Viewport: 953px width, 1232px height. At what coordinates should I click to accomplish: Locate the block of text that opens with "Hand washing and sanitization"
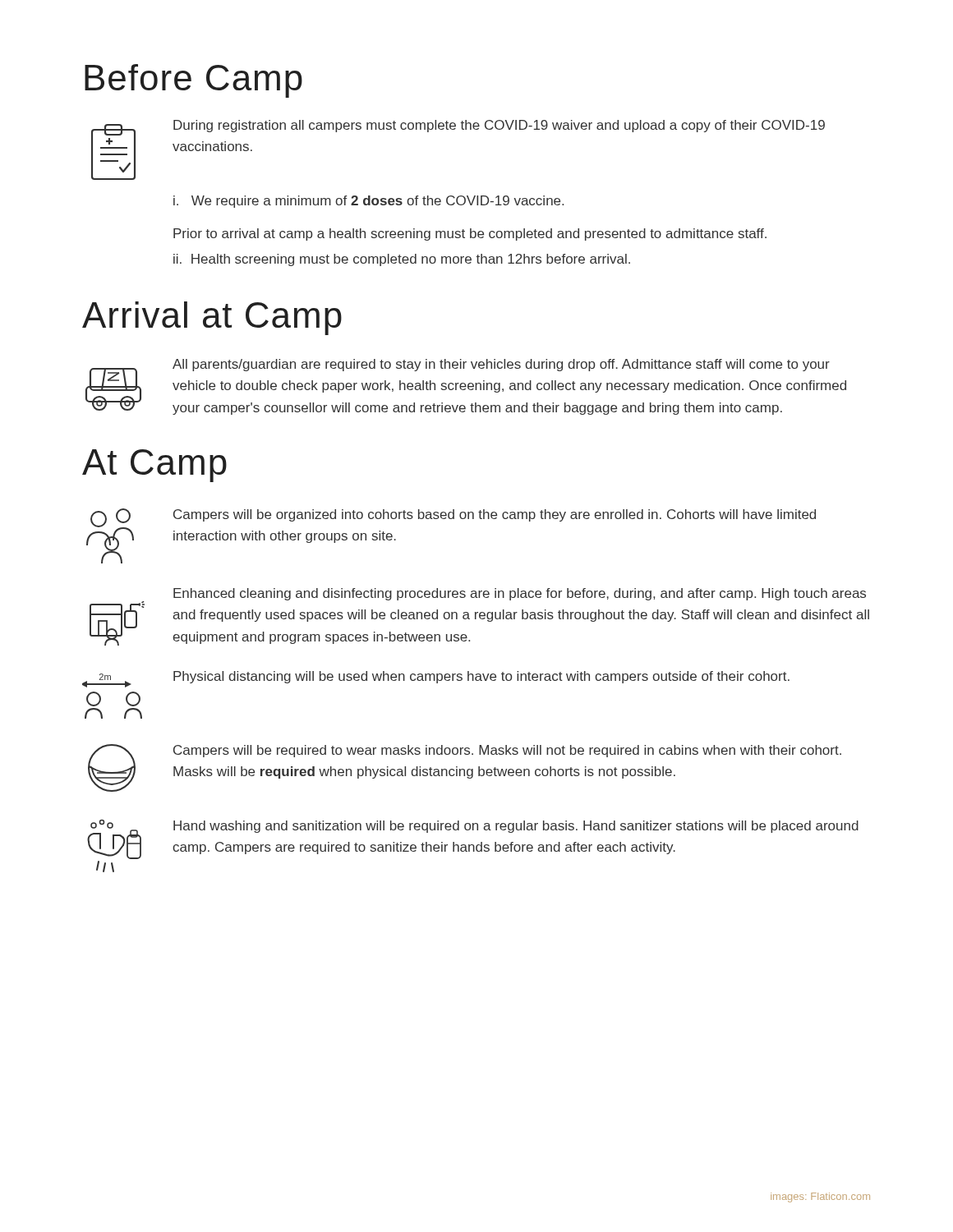click(x=516, y=837)
